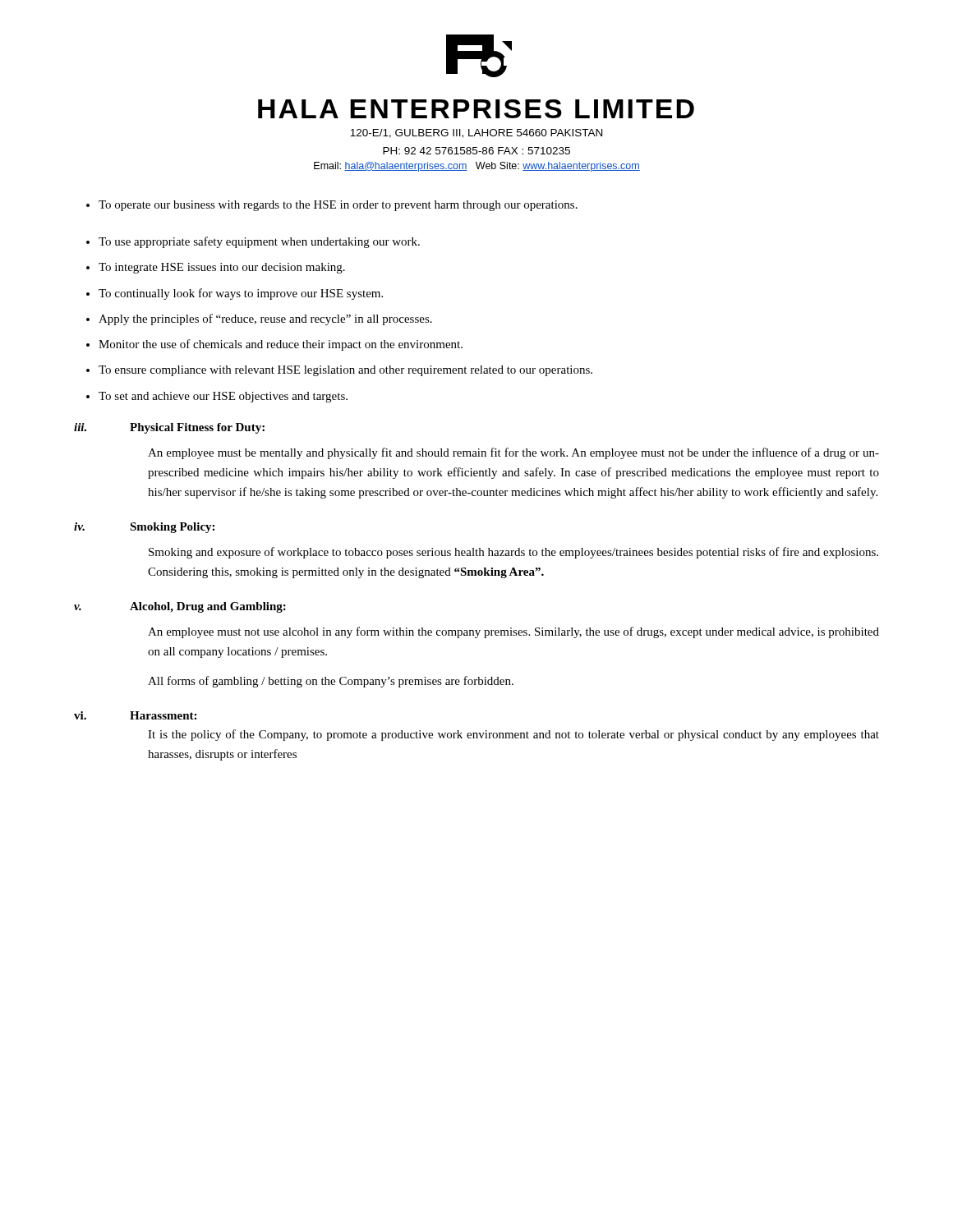Select the list item with the text "To integrate HSE issues into our decision"

(222, 268)
